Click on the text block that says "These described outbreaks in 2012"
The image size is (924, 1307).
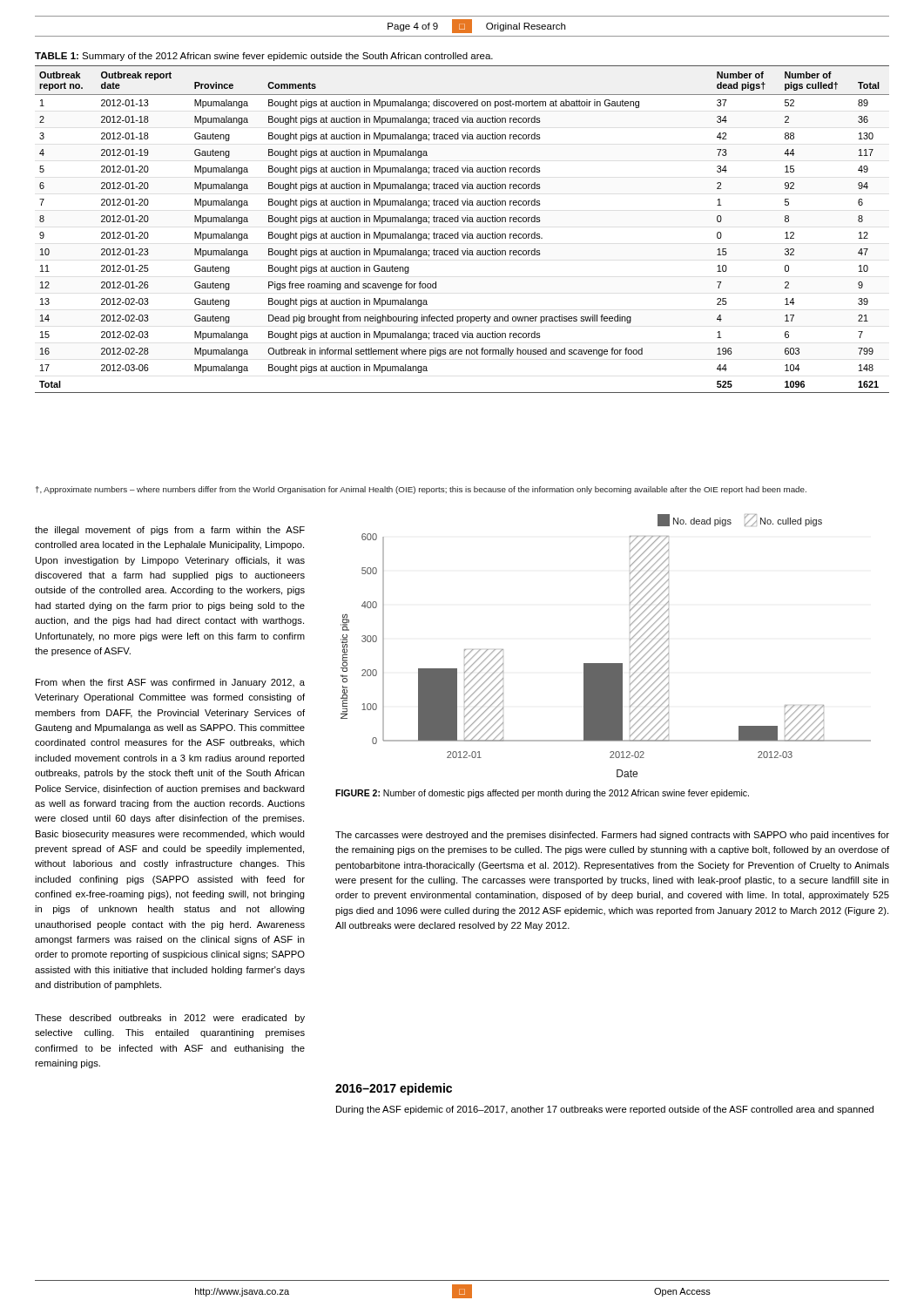point(170,1040)
